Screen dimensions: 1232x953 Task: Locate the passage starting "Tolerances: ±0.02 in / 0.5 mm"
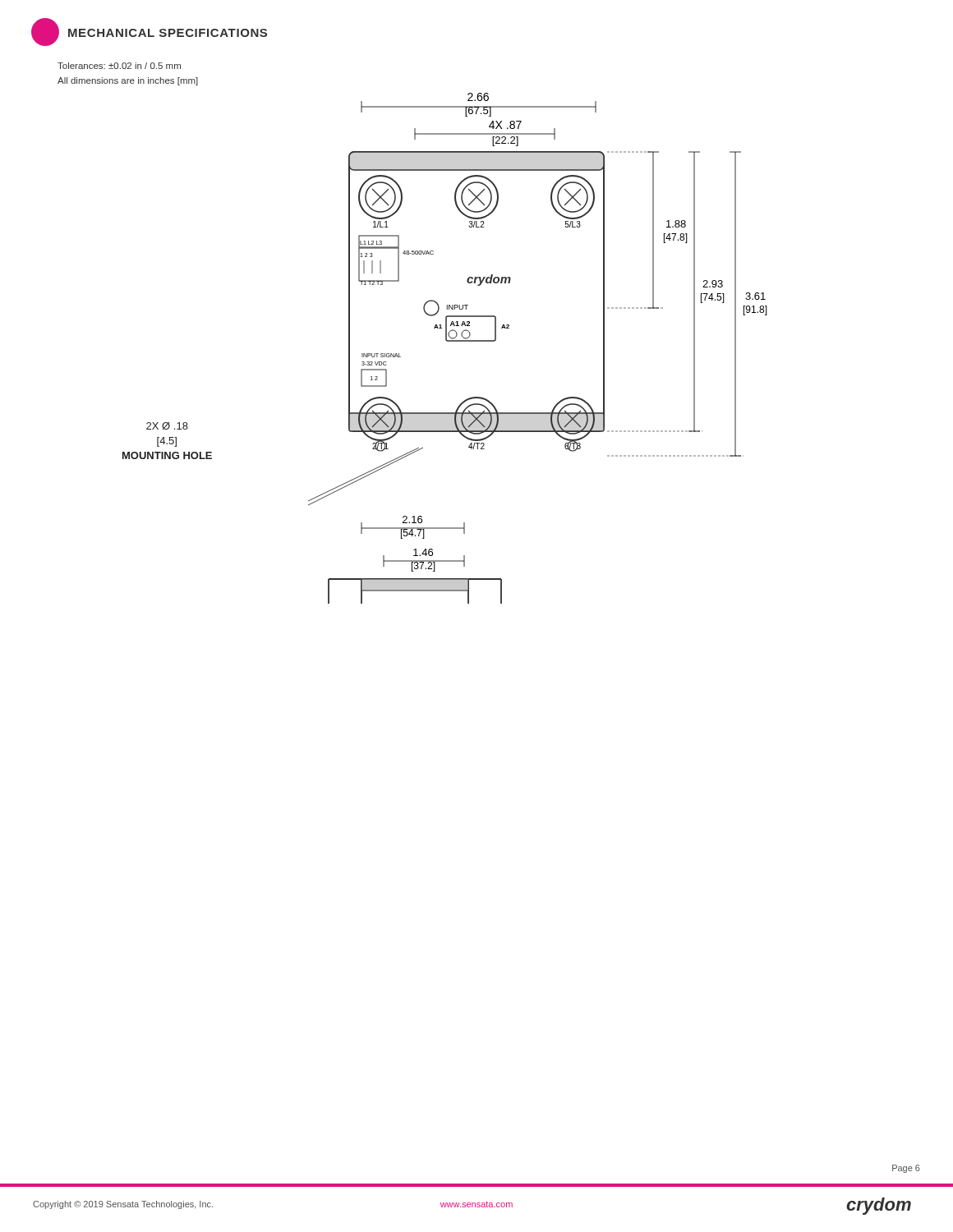pyautogui.click(x=128, y=73)
